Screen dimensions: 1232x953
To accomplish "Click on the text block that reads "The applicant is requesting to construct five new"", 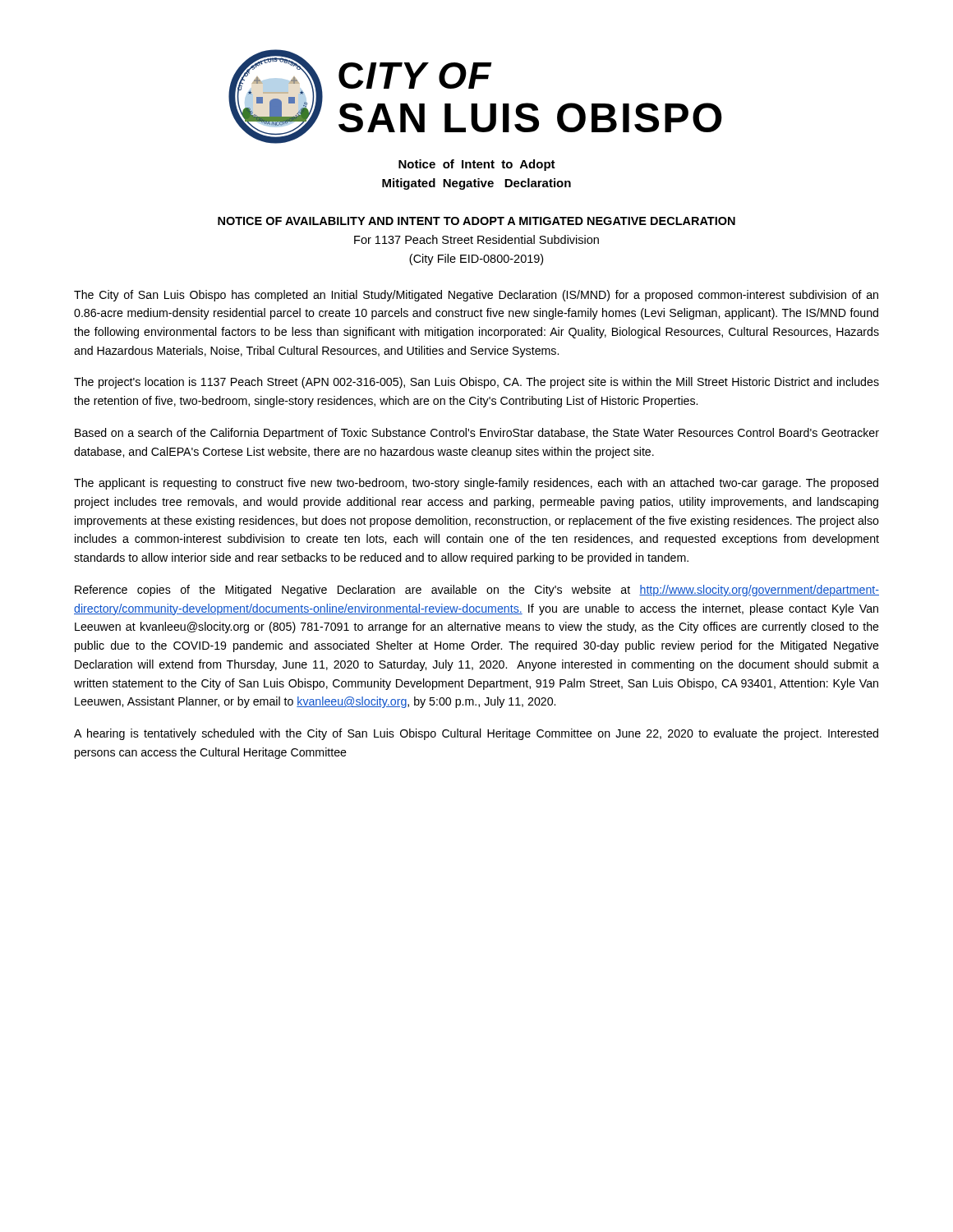I will tap(476, 521).
